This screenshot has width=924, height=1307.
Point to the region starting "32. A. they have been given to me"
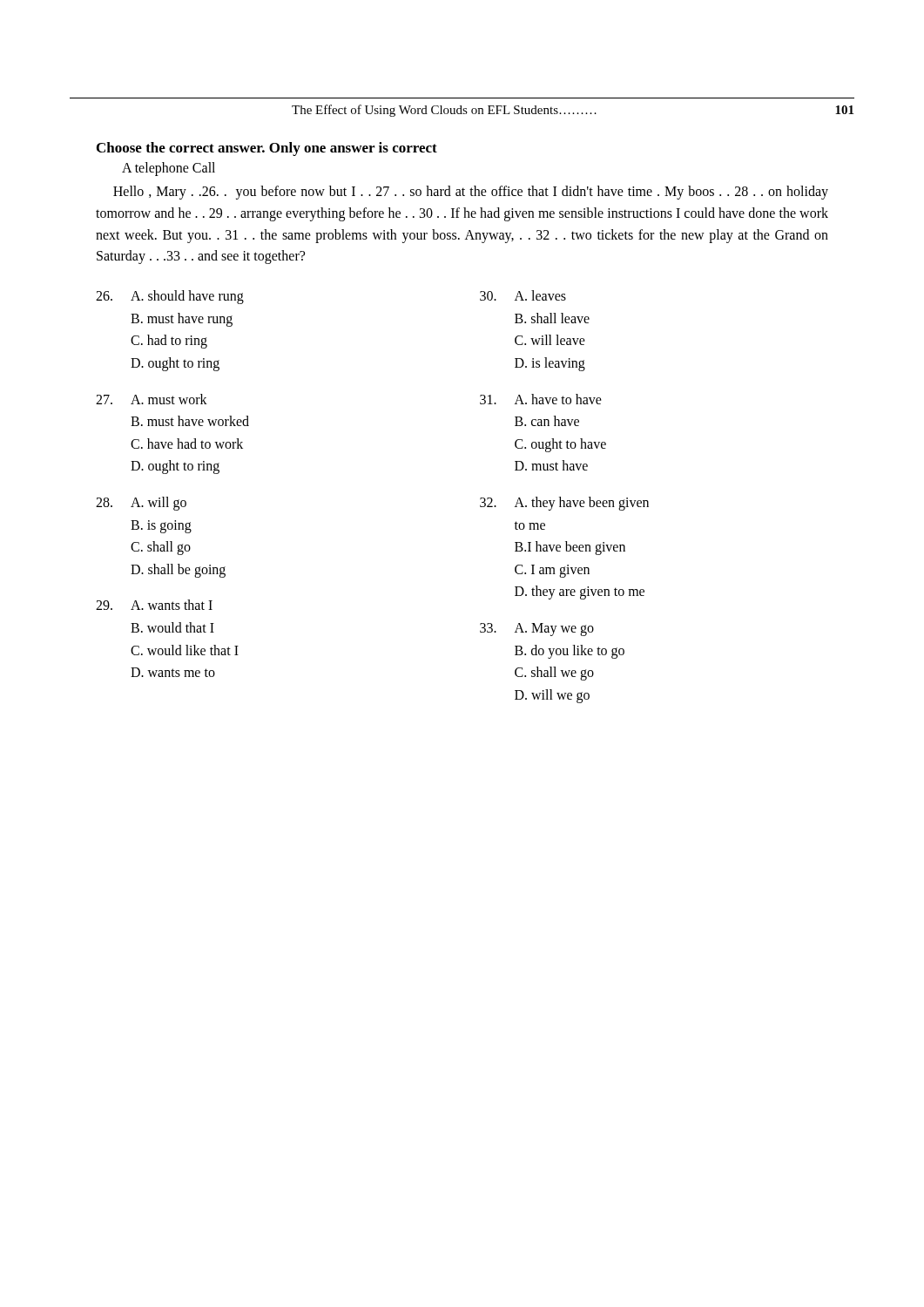[x=564, y=547]
